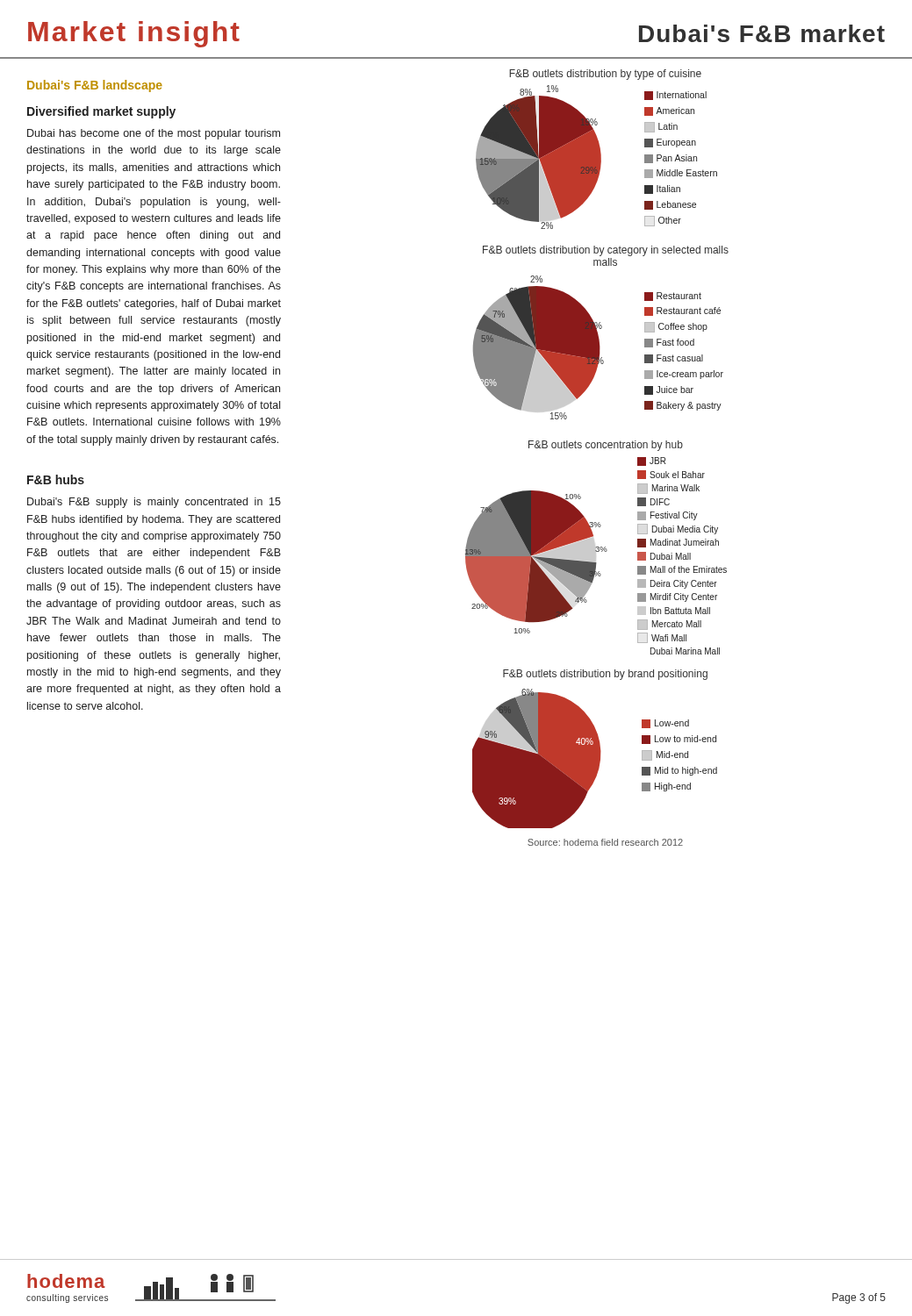Point to the text block starting "Diversified market supply"
This screenshot has width=912, height=1316.
(101, 111)
